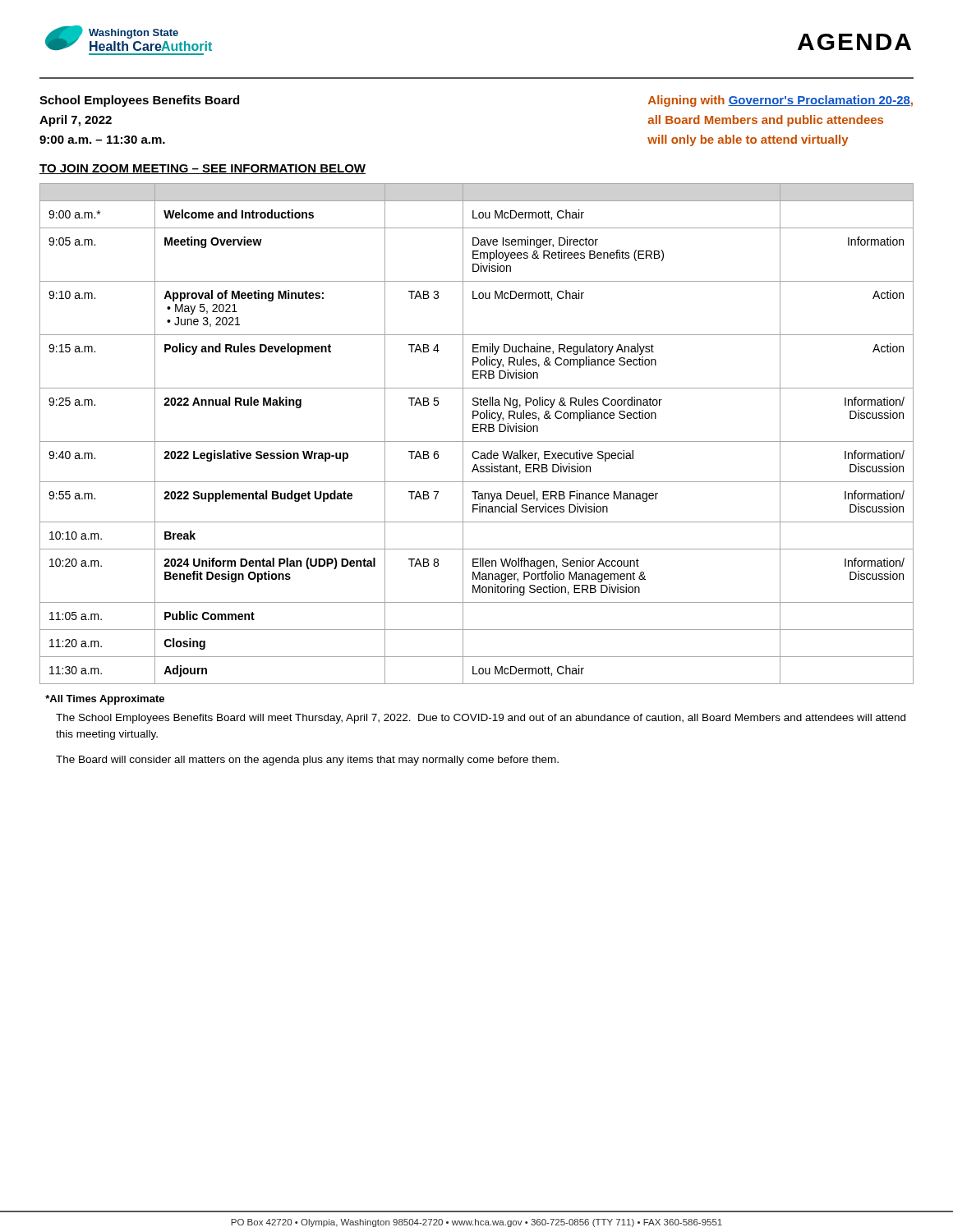Screen dimensions: 1232x953
Task: Find a section header
Action: (203, 168)
